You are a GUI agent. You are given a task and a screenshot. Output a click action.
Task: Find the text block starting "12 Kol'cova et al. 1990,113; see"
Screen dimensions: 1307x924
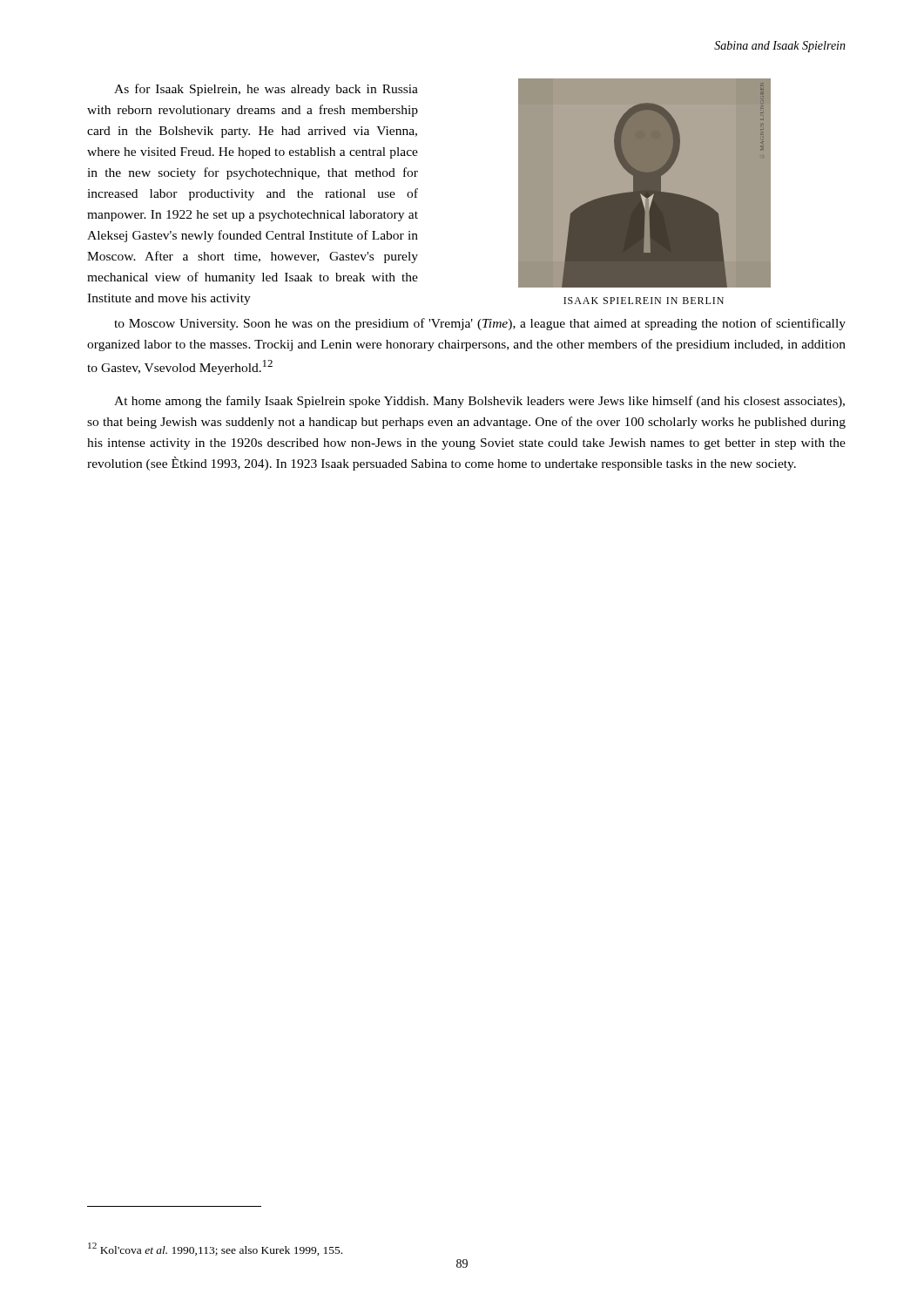point(466,1248)
